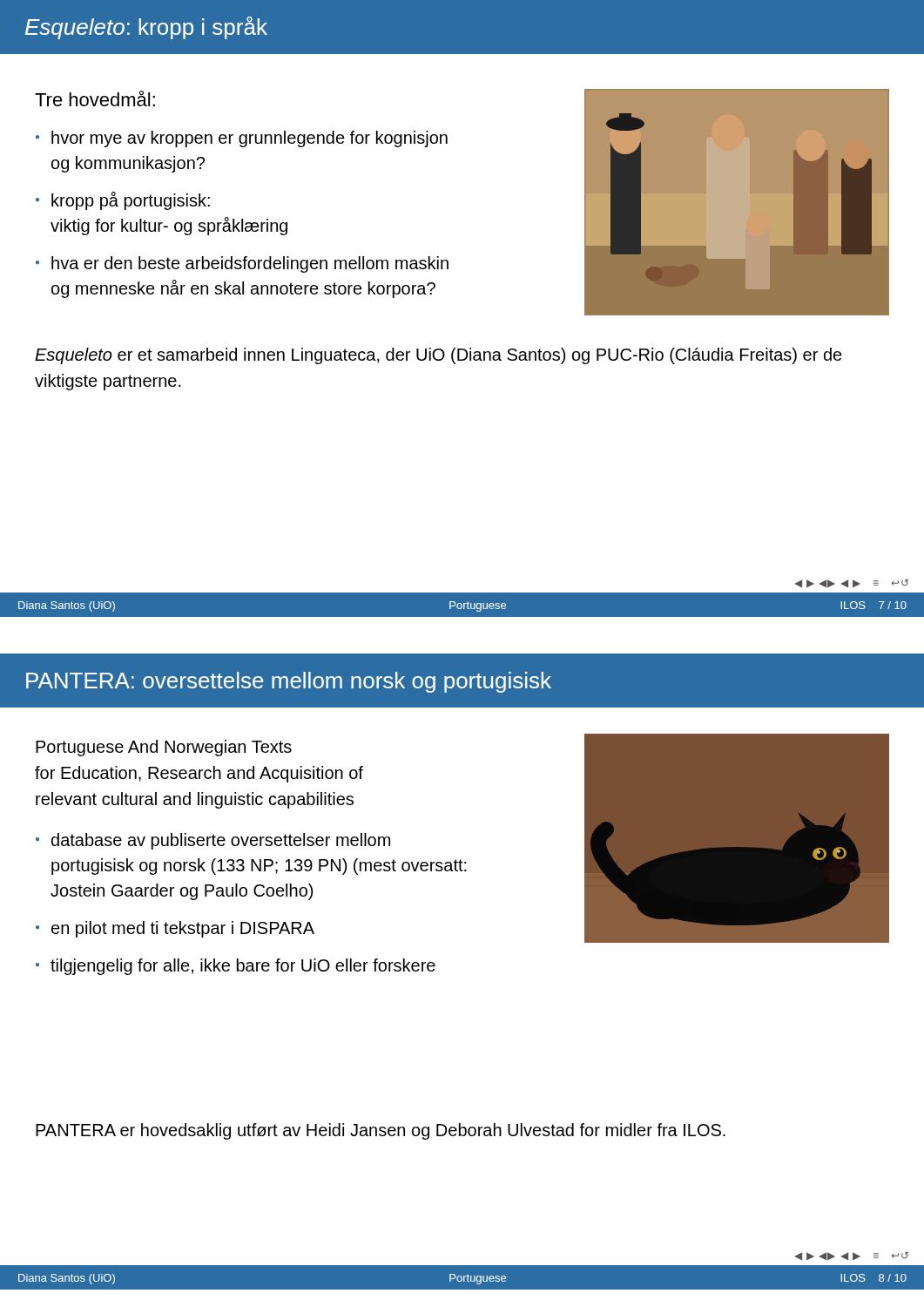This screenshot has height=1307, width=924.
Task: Click on the text starting "Esqueleto: kropp i"
Action: pyautogui.click(x=146, y=27)
